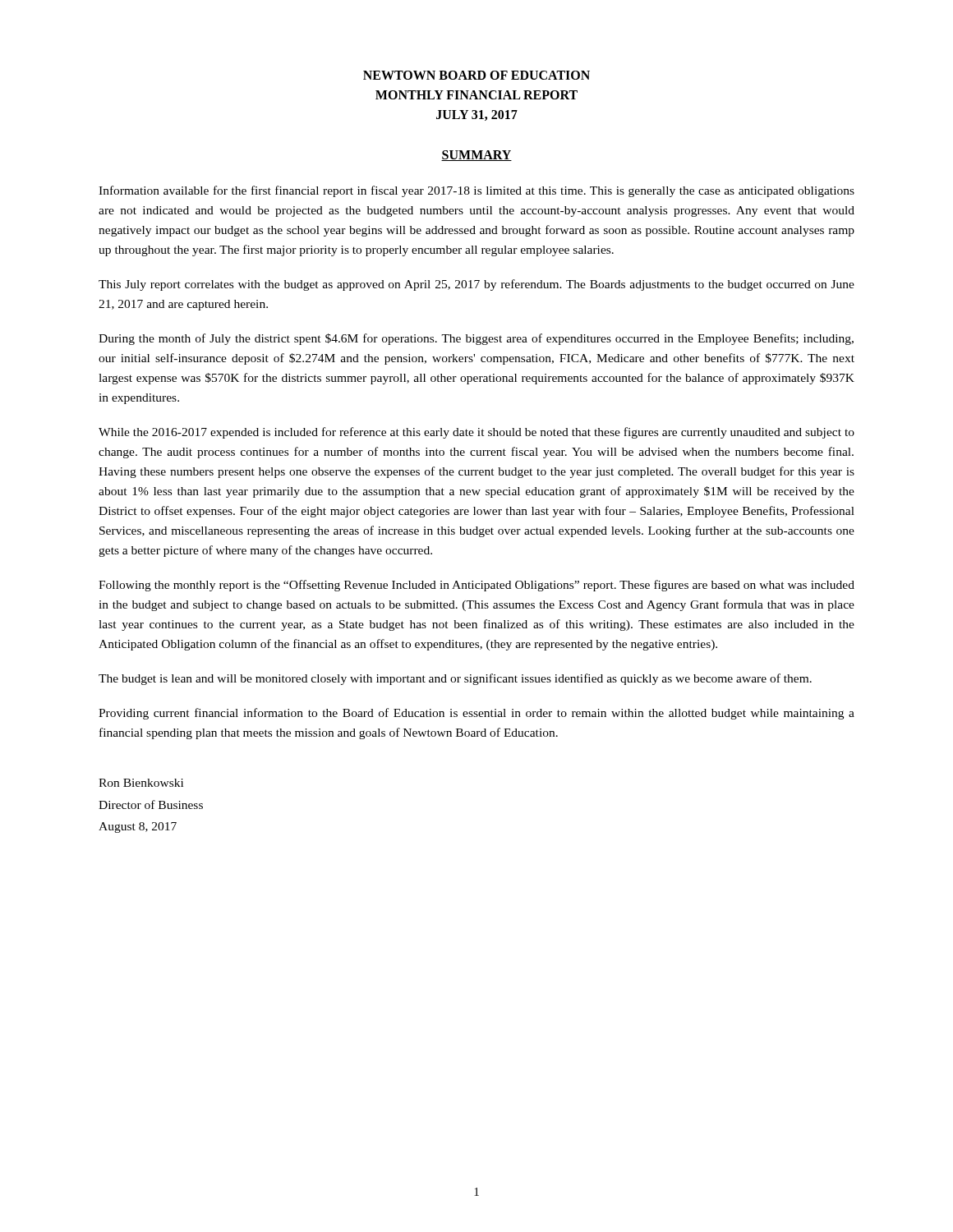
Task: Point to the element starting "Following the monthly report"
Action: pos(476,614)
